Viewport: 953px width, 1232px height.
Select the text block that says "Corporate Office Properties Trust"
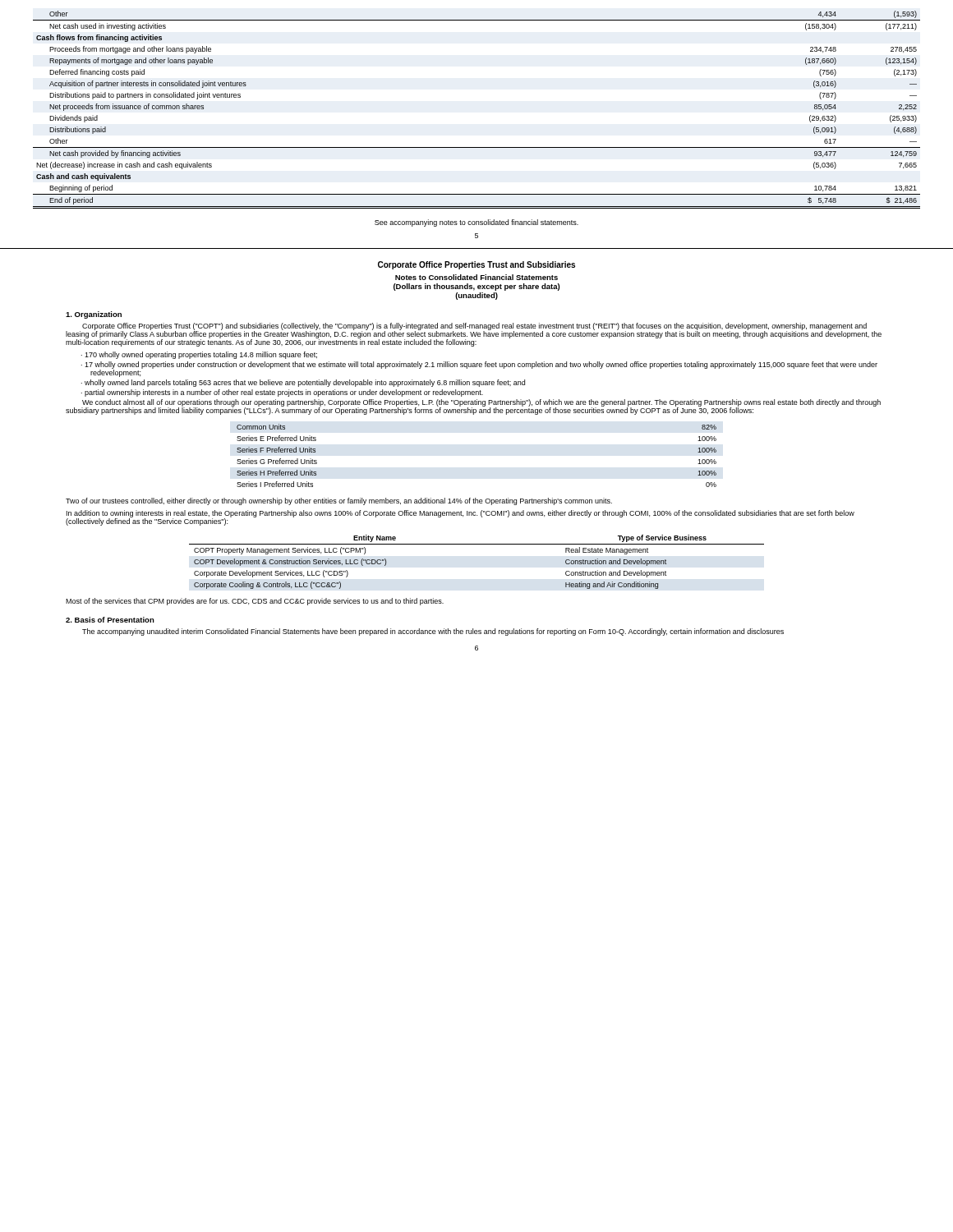(x=474, y=334)
